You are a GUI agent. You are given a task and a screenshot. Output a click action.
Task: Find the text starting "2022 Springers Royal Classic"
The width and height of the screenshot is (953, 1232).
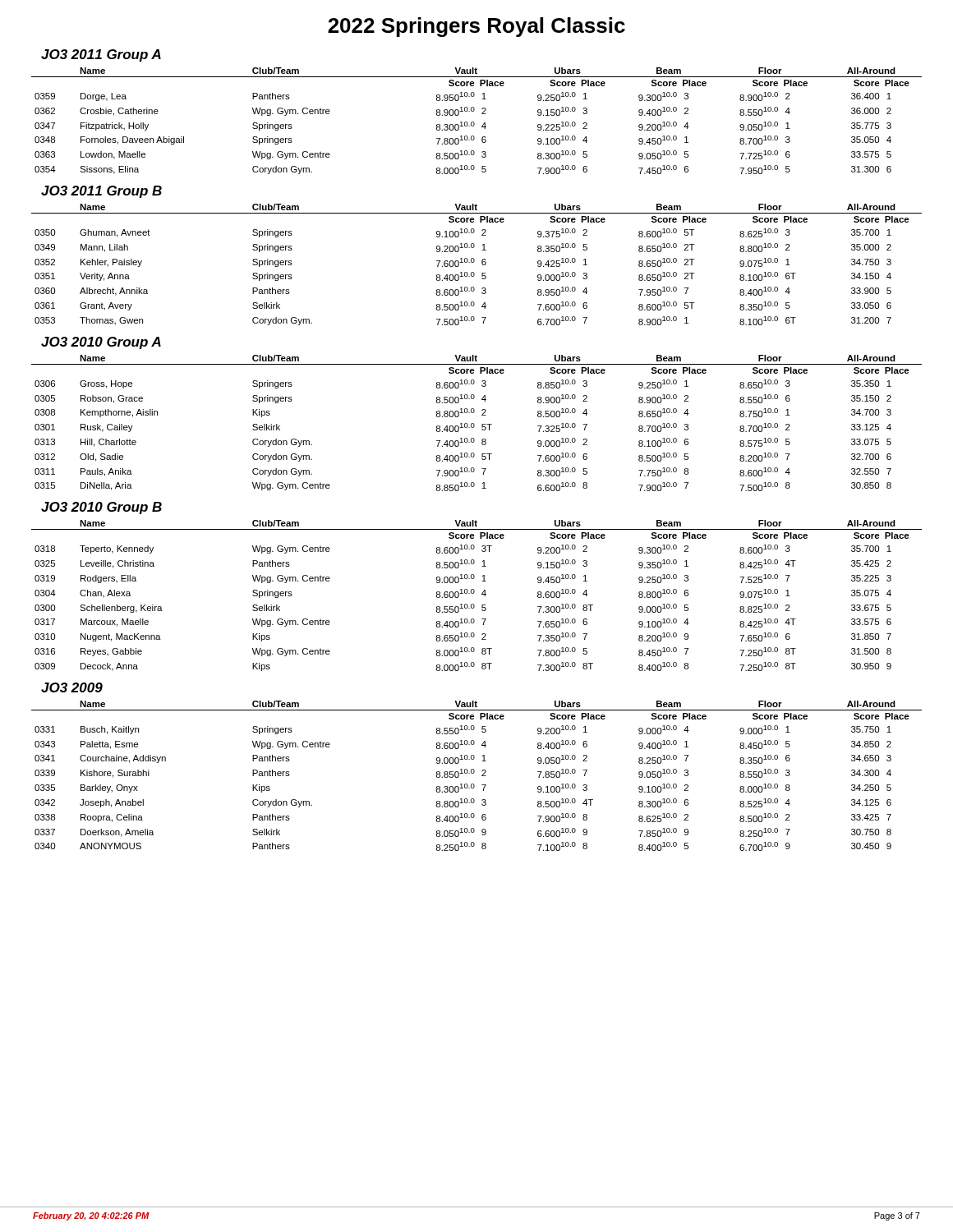tap(476, 26)
